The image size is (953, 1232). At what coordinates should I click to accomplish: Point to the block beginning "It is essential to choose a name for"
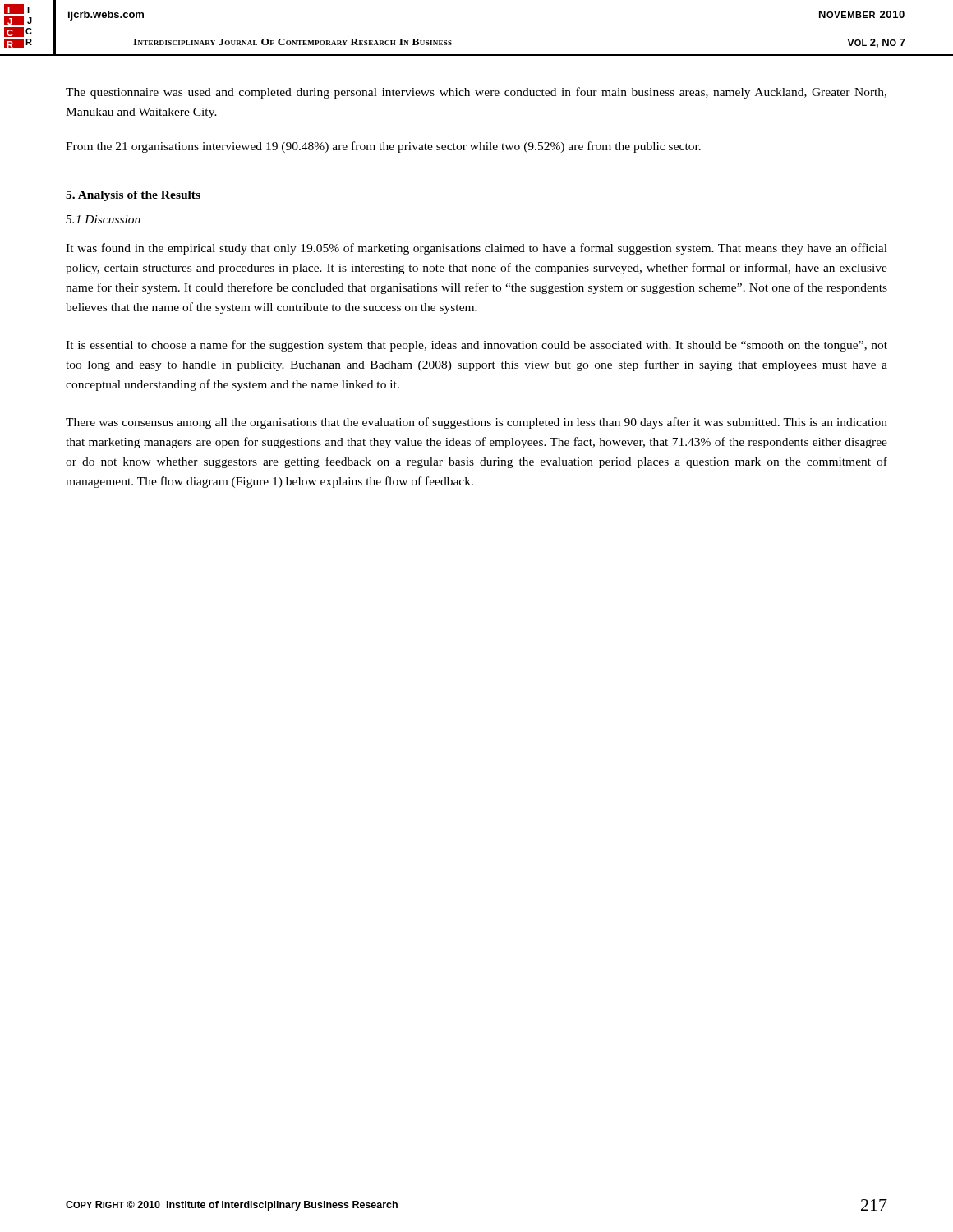click(x=476, y=364)
